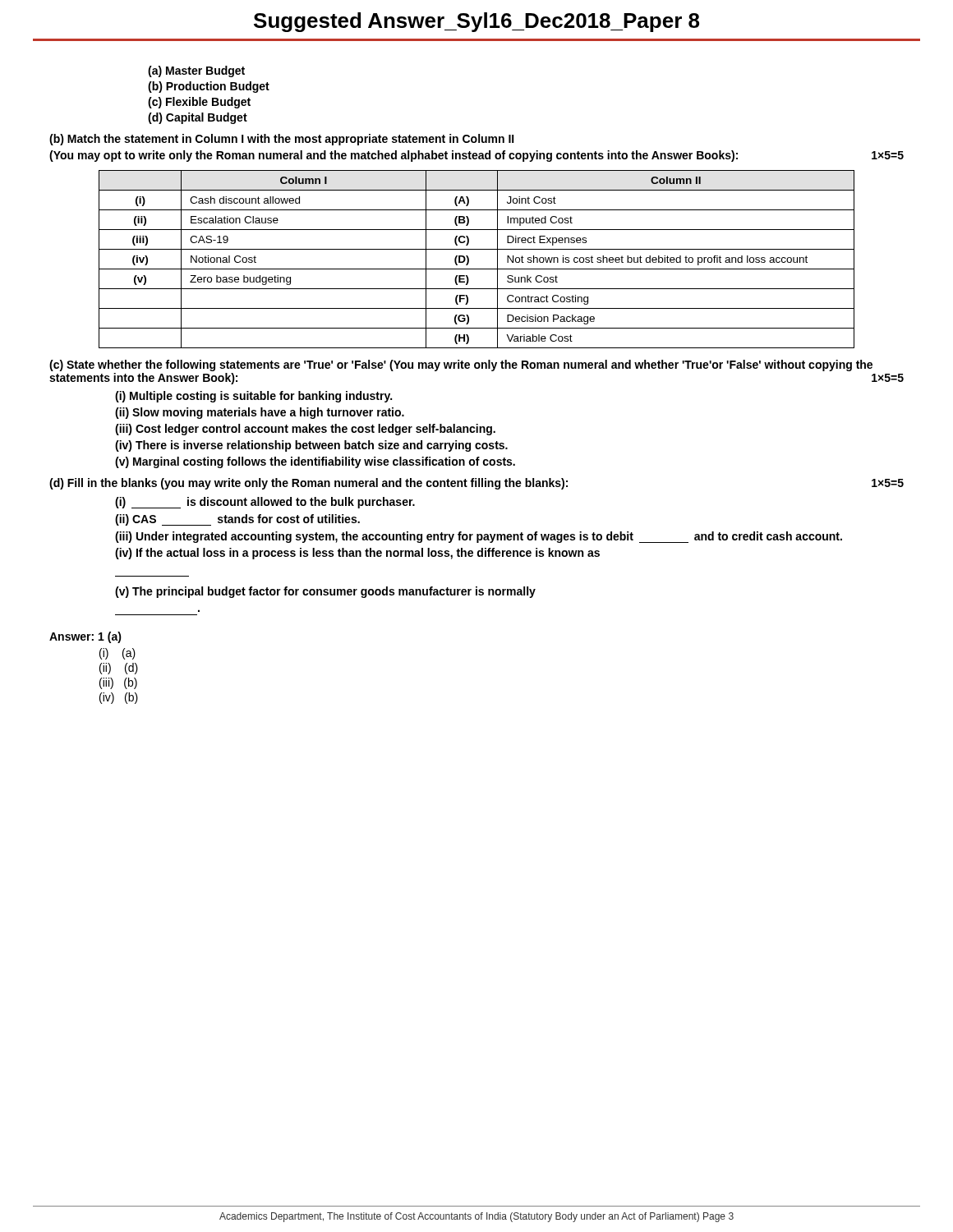The height and width of the screenshot is (1232, 953).
Task: Navigate to the text block starting "(b) Match the statement in Column I"
Action: 476,147
